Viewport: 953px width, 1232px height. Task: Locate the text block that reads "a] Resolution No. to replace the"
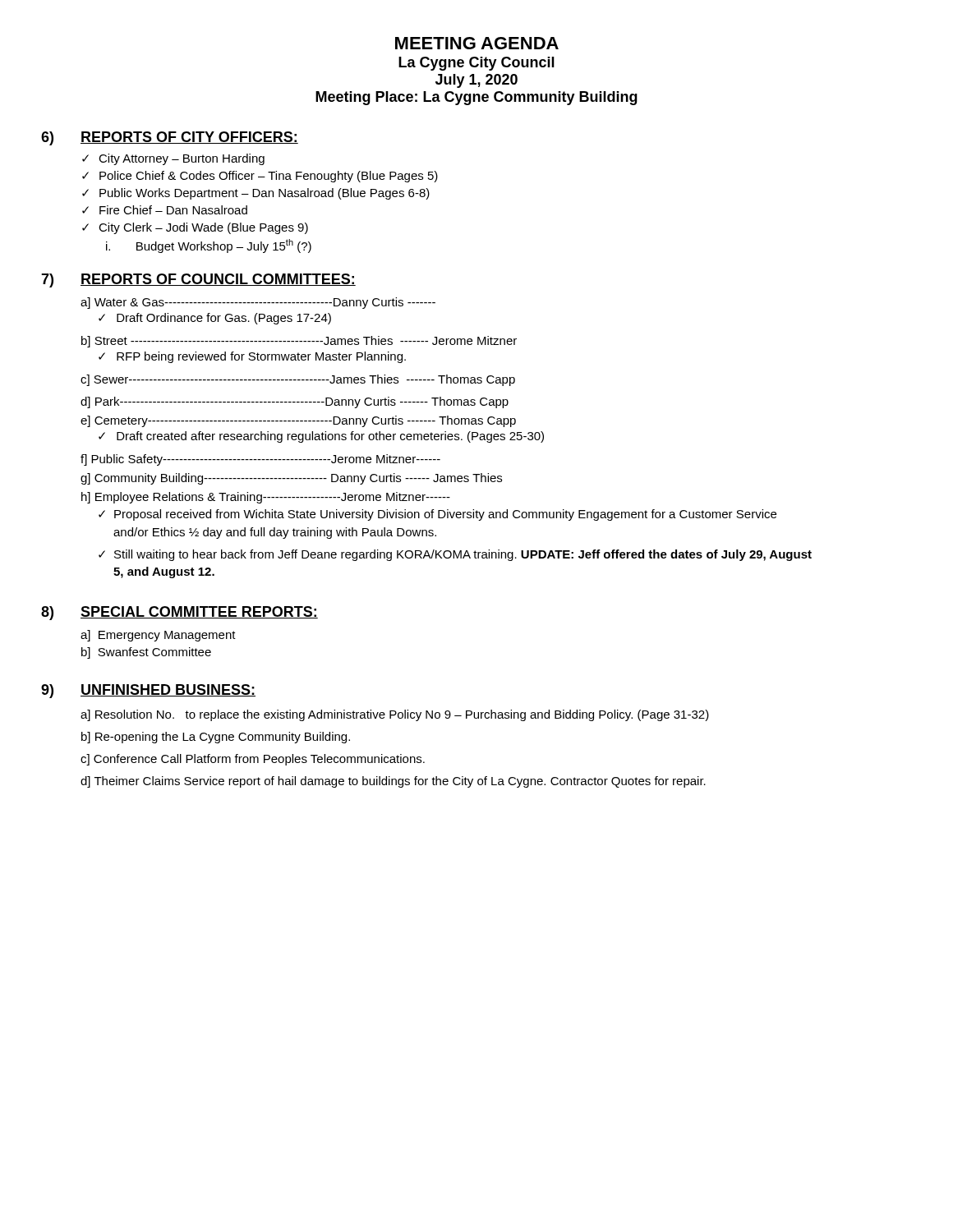(395, 714)
